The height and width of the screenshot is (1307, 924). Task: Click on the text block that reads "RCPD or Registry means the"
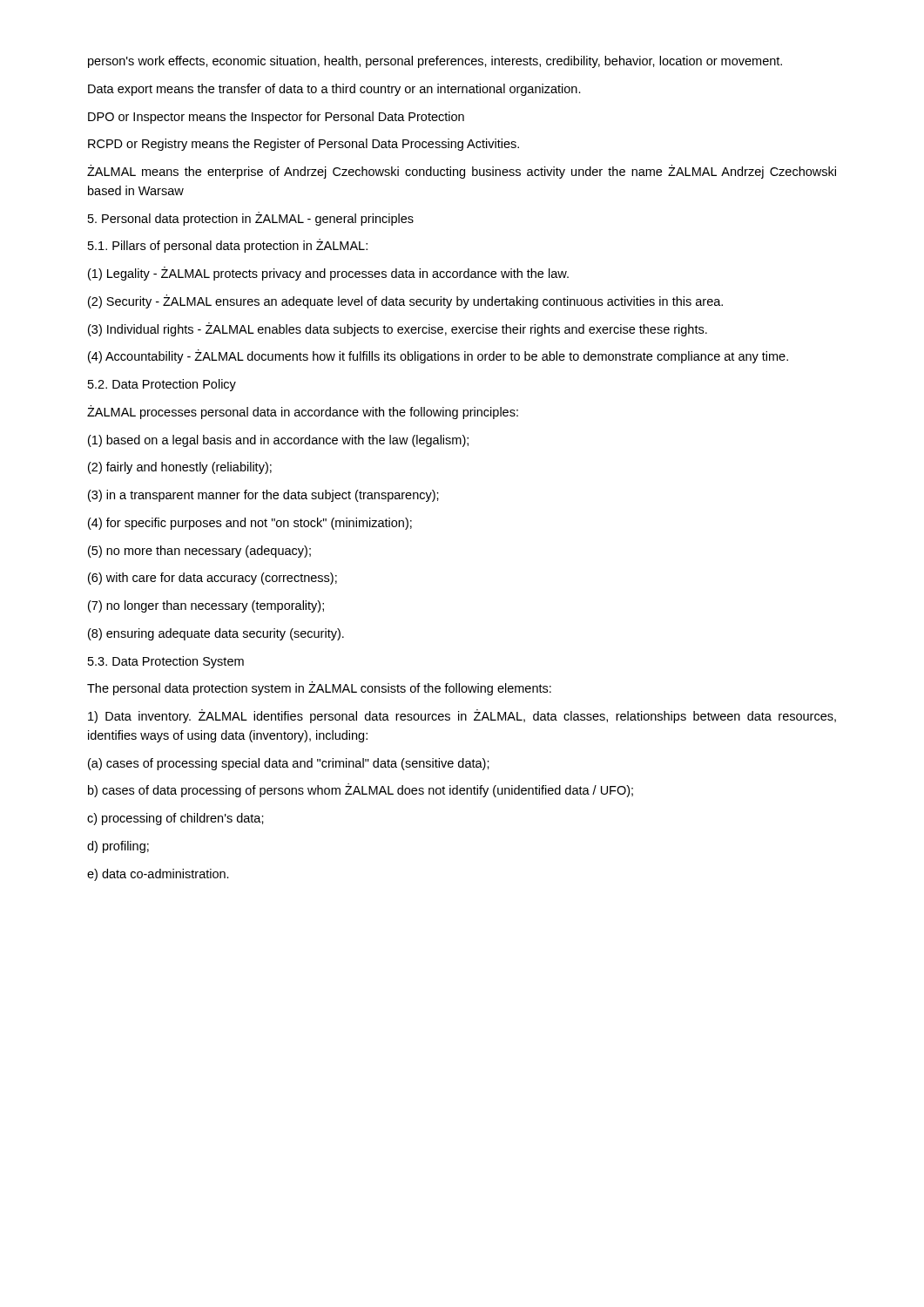[x=304, y=144]
